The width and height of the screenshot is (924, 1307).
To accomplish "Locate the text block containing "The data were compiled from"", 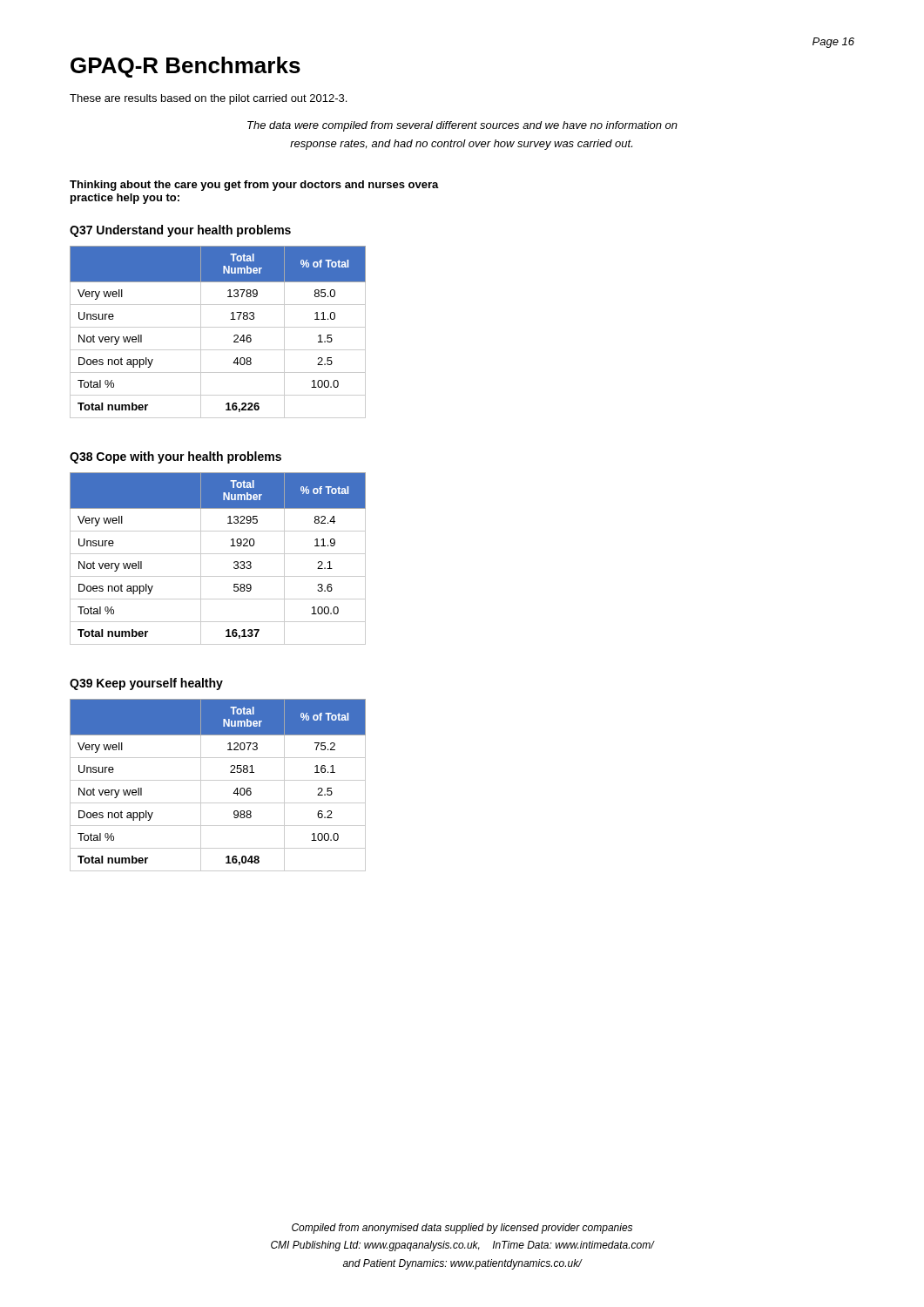I will click(462, 134).
